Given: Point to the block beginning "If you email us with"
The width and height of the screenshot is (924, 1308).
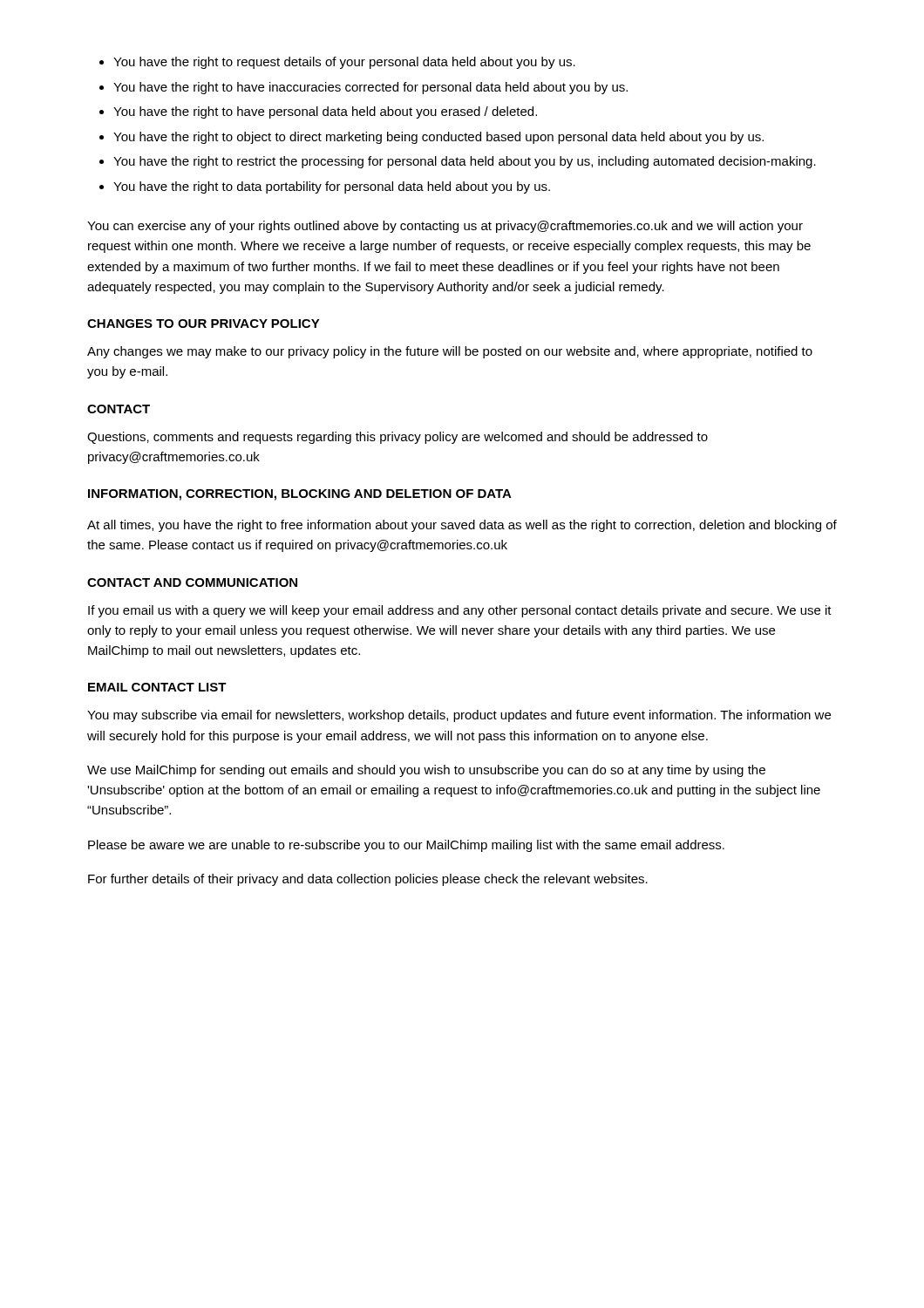Looking at the screenshot, I should coord(459,630).
